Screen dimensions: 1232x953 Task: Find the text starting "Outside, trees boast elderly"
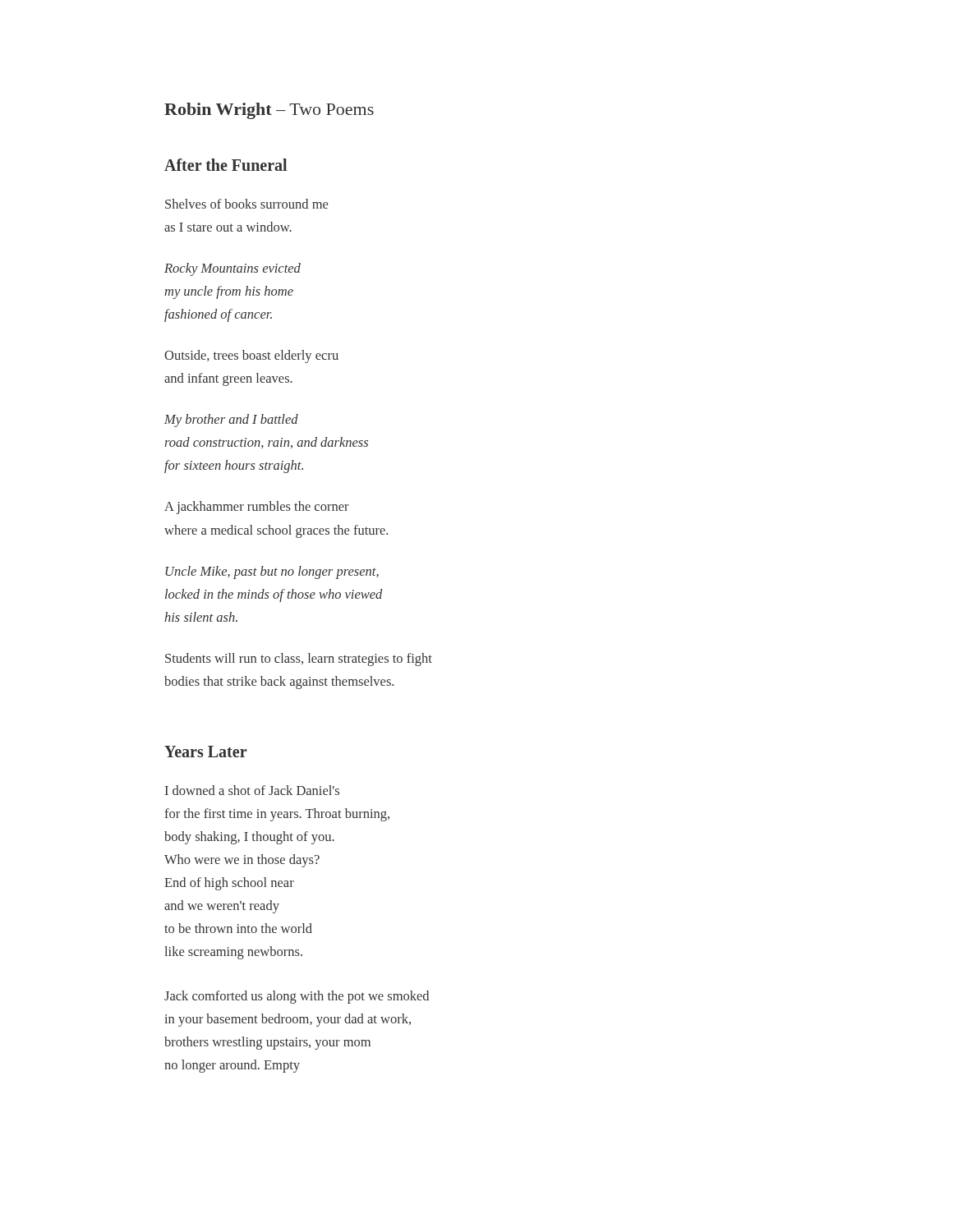coord(251,367)
